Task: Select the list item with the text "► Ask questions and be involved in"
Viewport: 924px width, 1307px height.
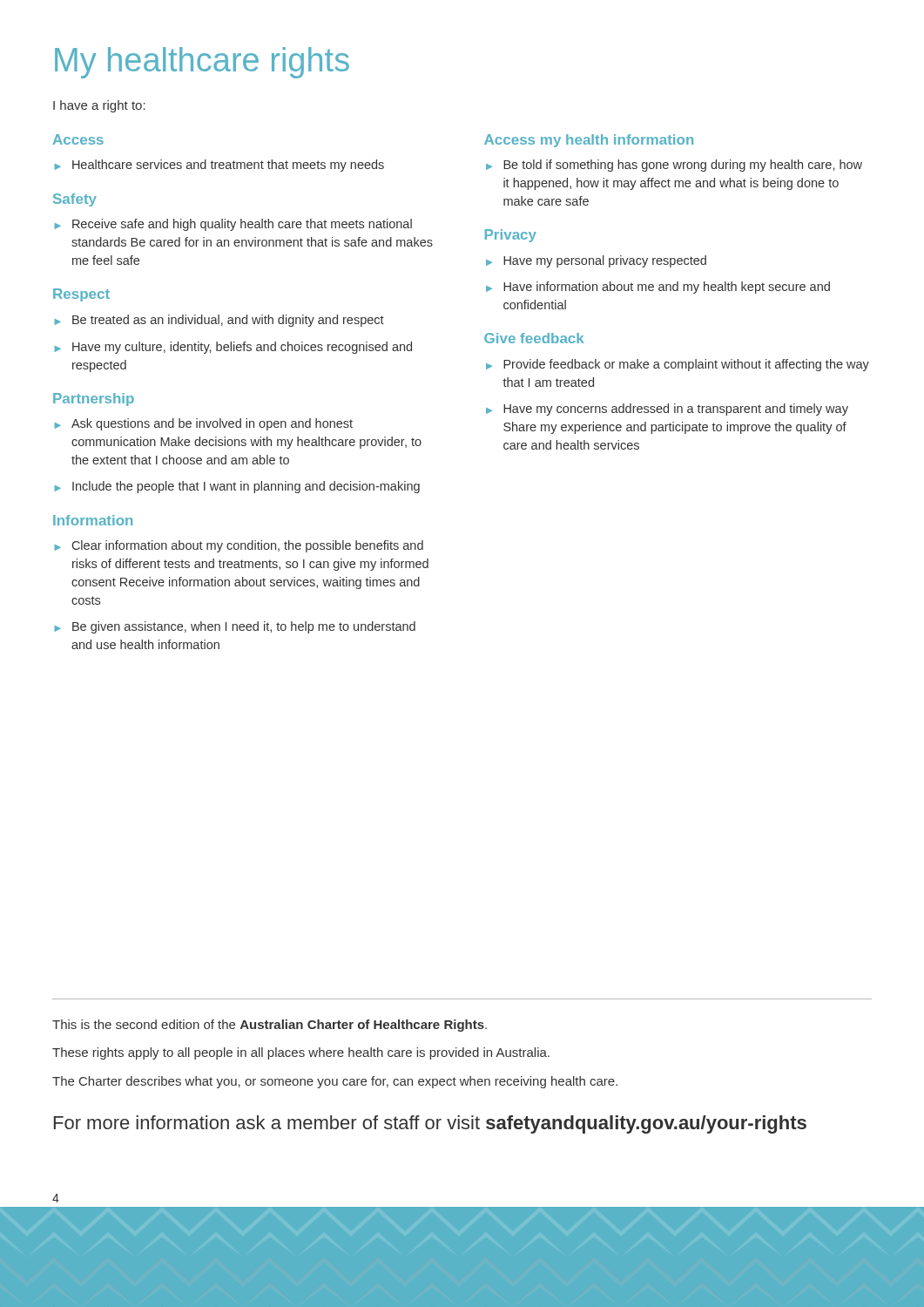Action: (246, 442)
